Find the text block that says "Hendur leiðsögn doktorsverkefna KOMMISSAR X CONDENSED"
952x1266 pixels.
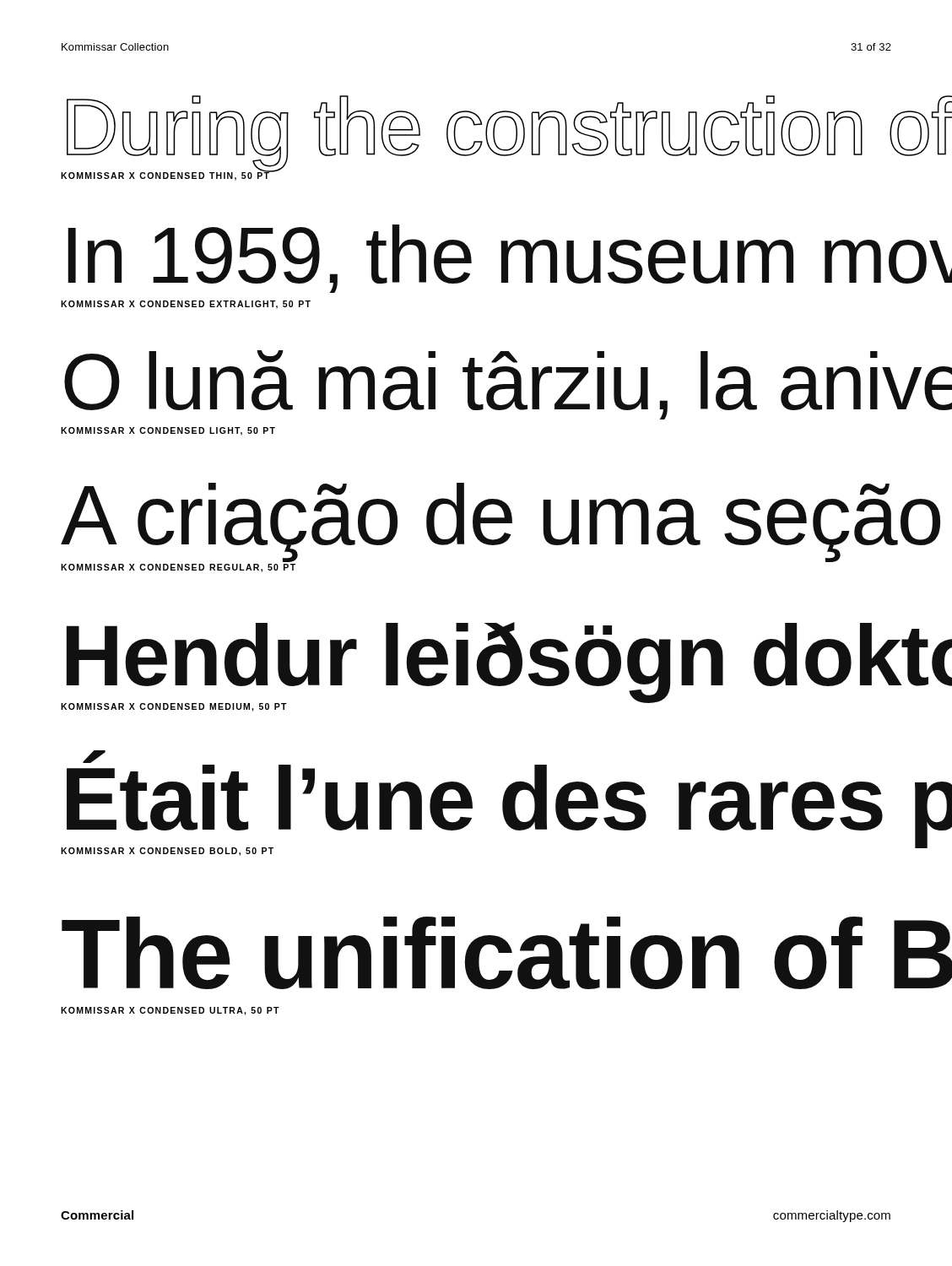tap(476, 655)
